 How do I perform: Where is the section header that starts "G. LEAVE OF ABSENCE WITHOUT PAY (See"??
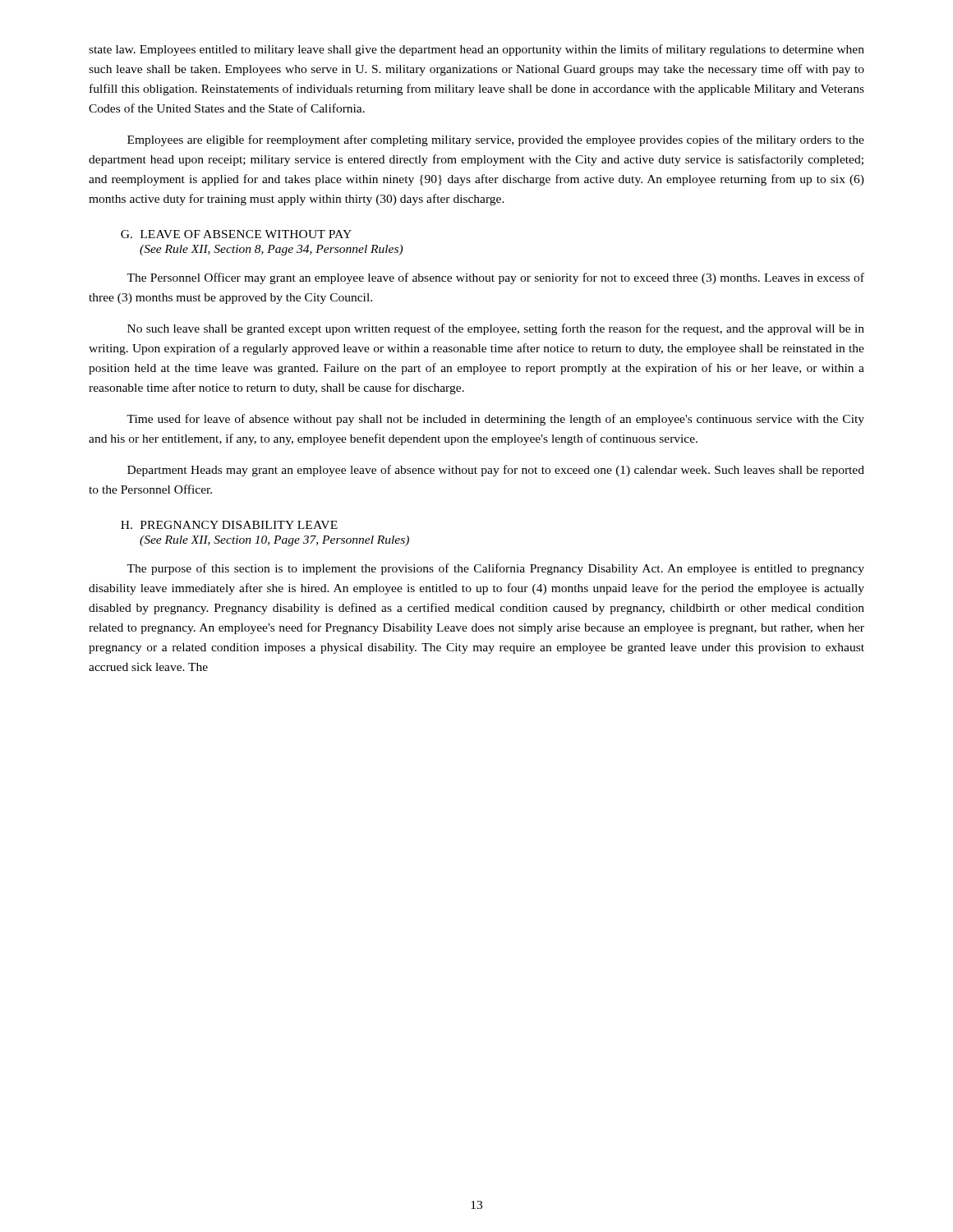[x=236, y=234]
